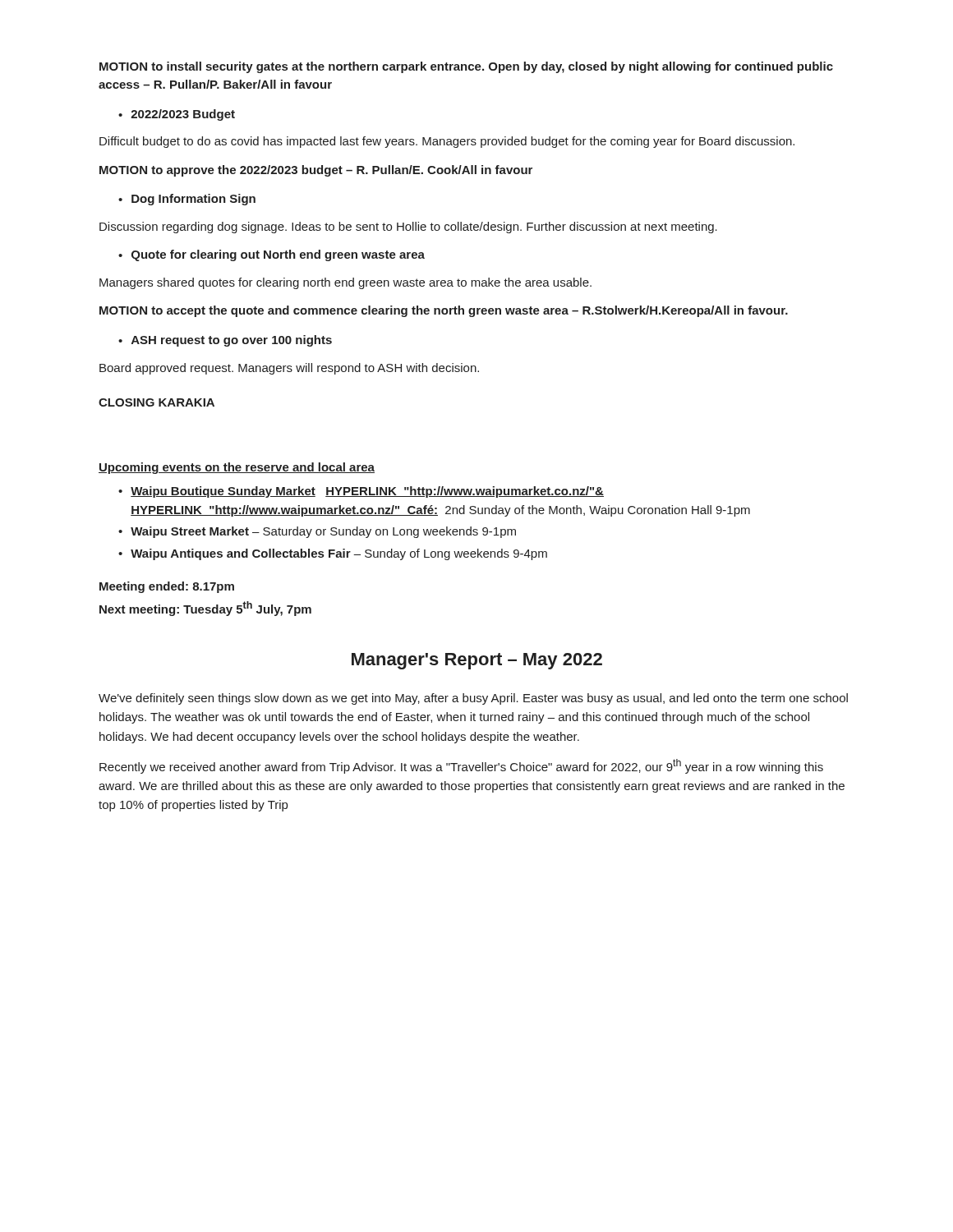This screenshot has width=953, height=1232.
Task: Click on the text block that says "Board approved request. Managers will respond"
Action: point(289,367)
